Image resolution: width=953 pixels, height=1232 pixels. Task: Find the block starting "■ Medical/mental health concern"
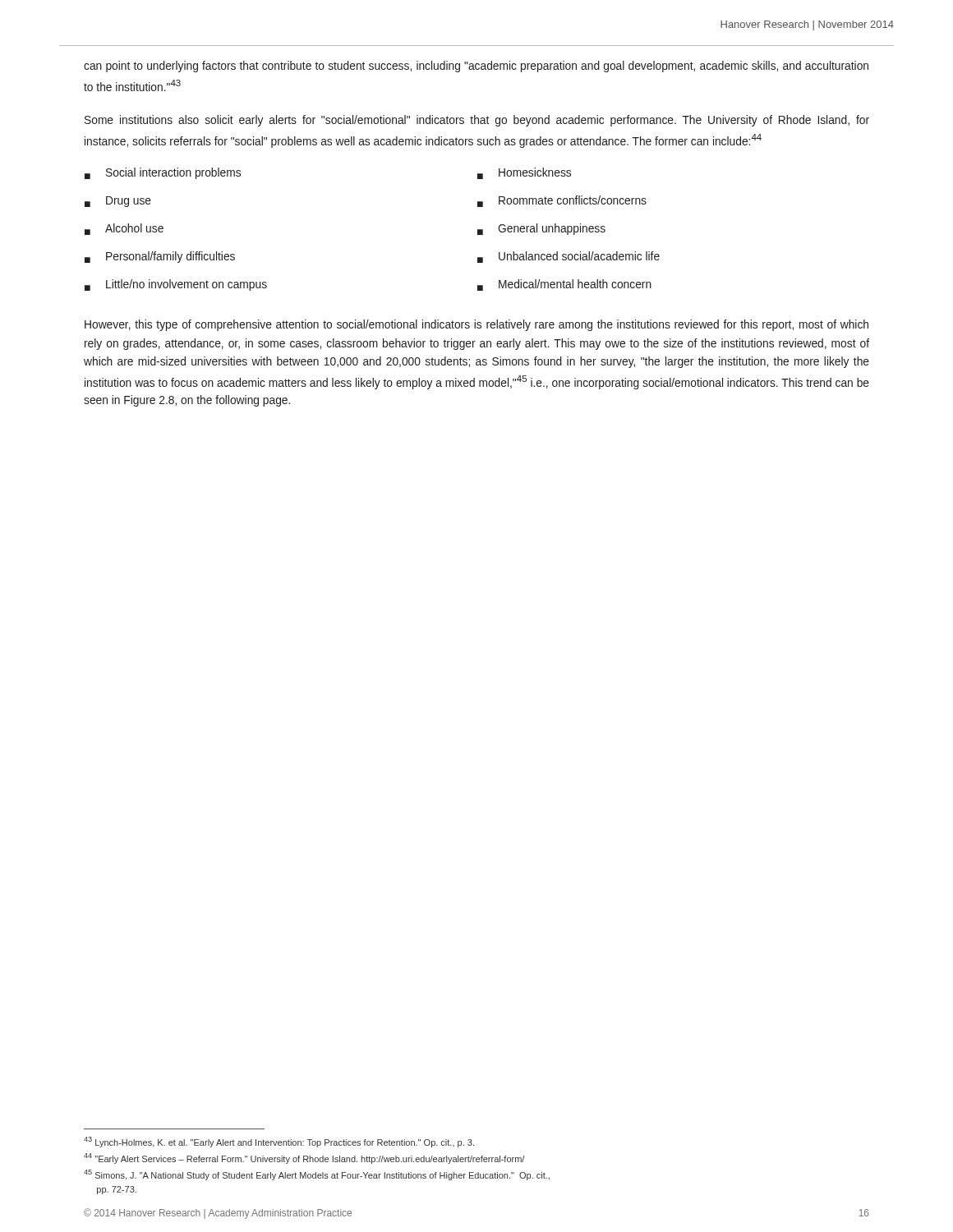pyautogui.click(x=564, y=287)
